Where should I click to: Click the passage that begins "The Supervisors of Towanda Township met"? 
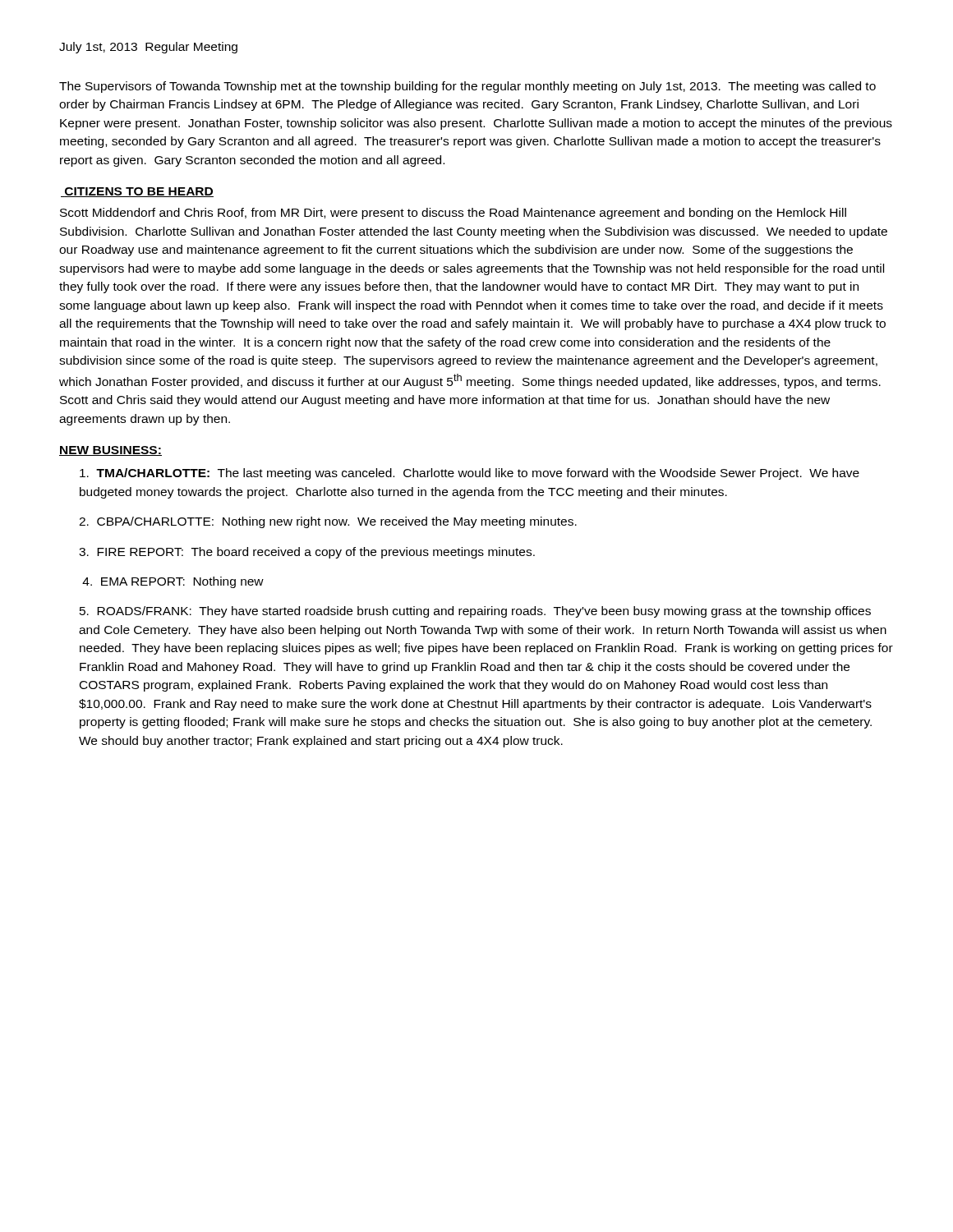click(476, 123)
